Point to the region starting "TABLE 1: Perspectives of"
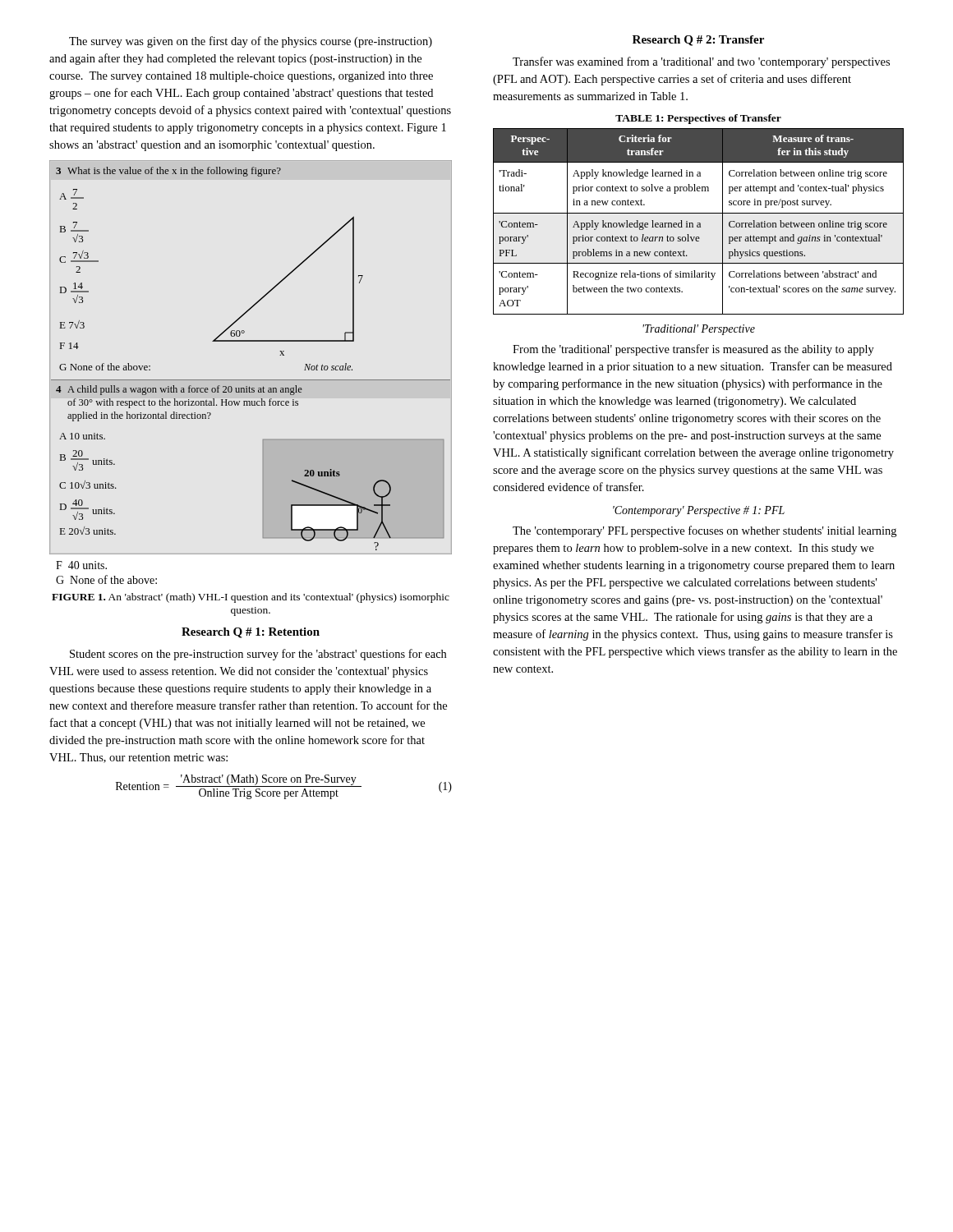Viewport: 953px width, 1232px height. tap(698, 118)
